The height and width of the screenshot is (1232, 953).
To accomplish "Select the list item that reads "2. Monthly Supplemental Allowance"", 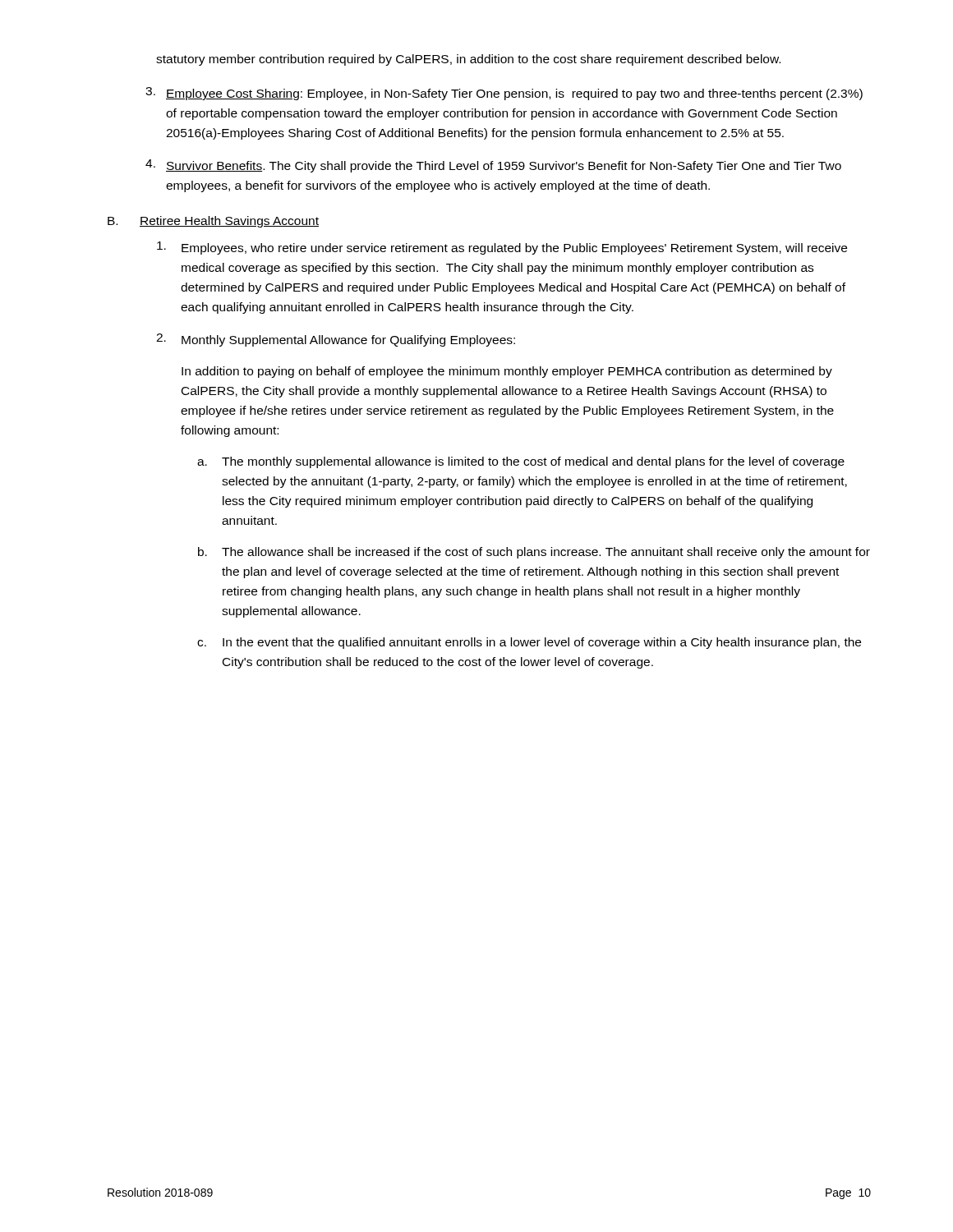I will coord(513,507).
